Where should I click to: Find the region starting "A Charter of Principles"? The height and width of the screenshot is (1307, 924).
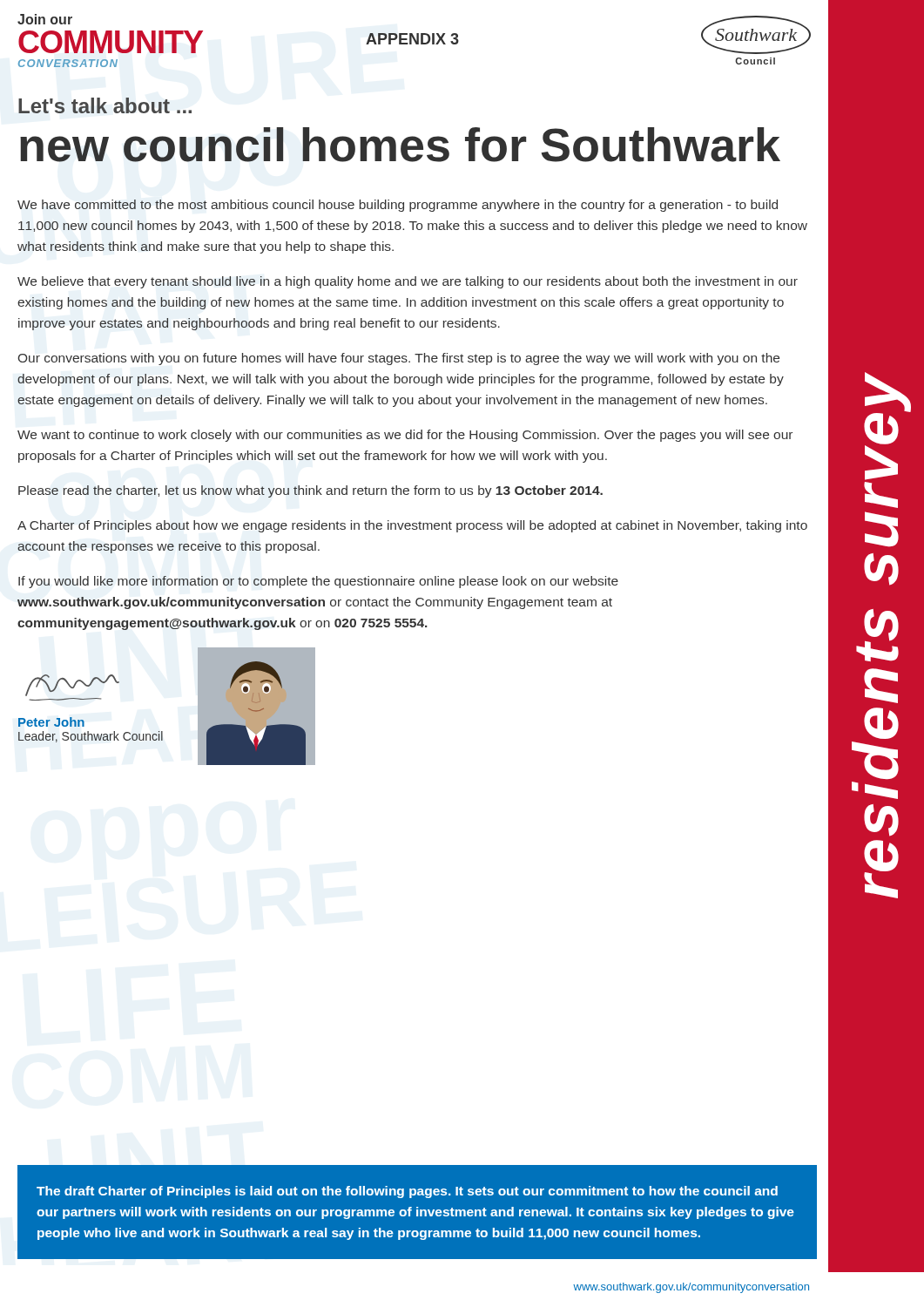click(413, 535)
